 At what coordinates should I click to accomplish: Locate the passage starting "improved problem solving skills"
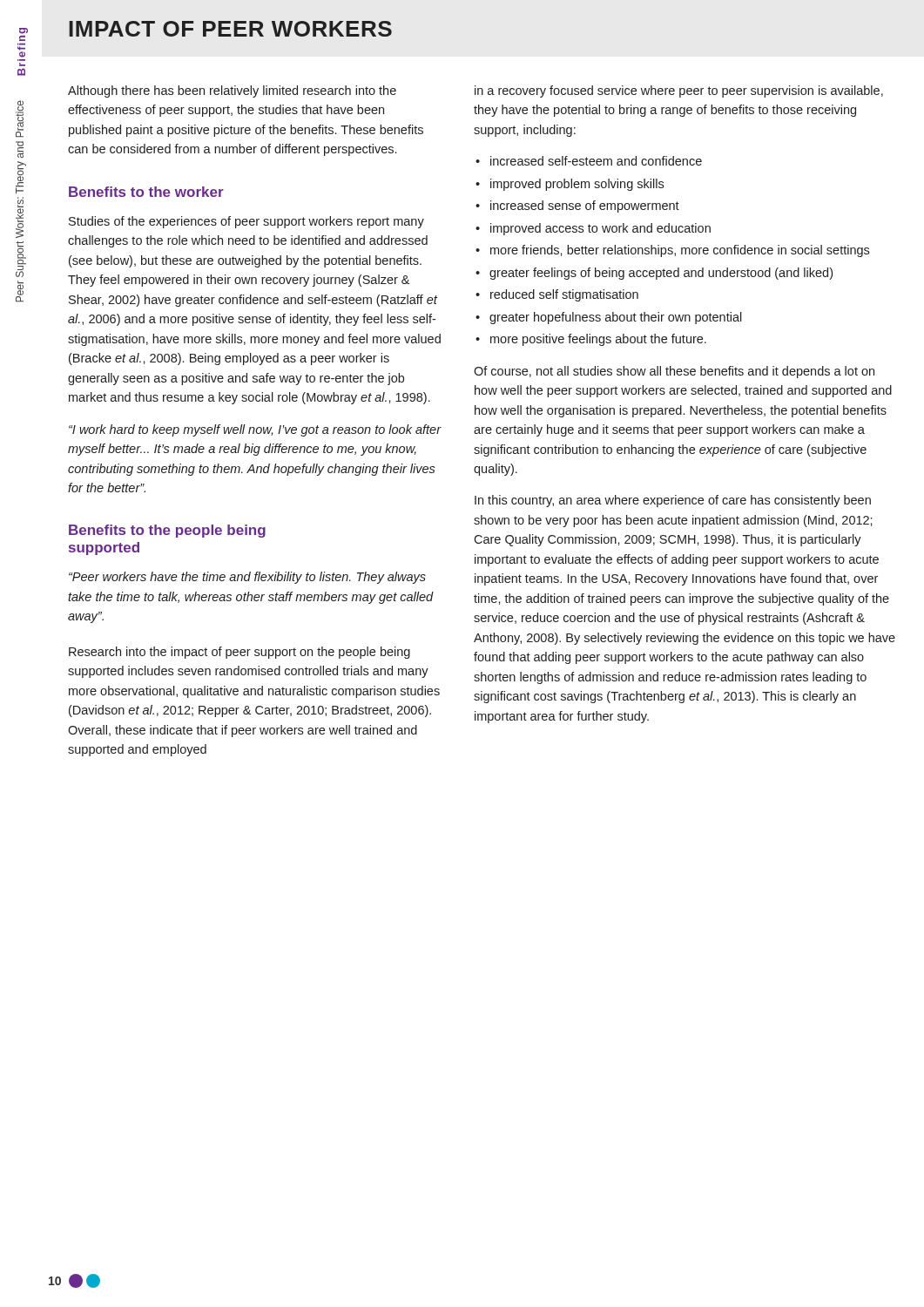[x=577, y=184]
